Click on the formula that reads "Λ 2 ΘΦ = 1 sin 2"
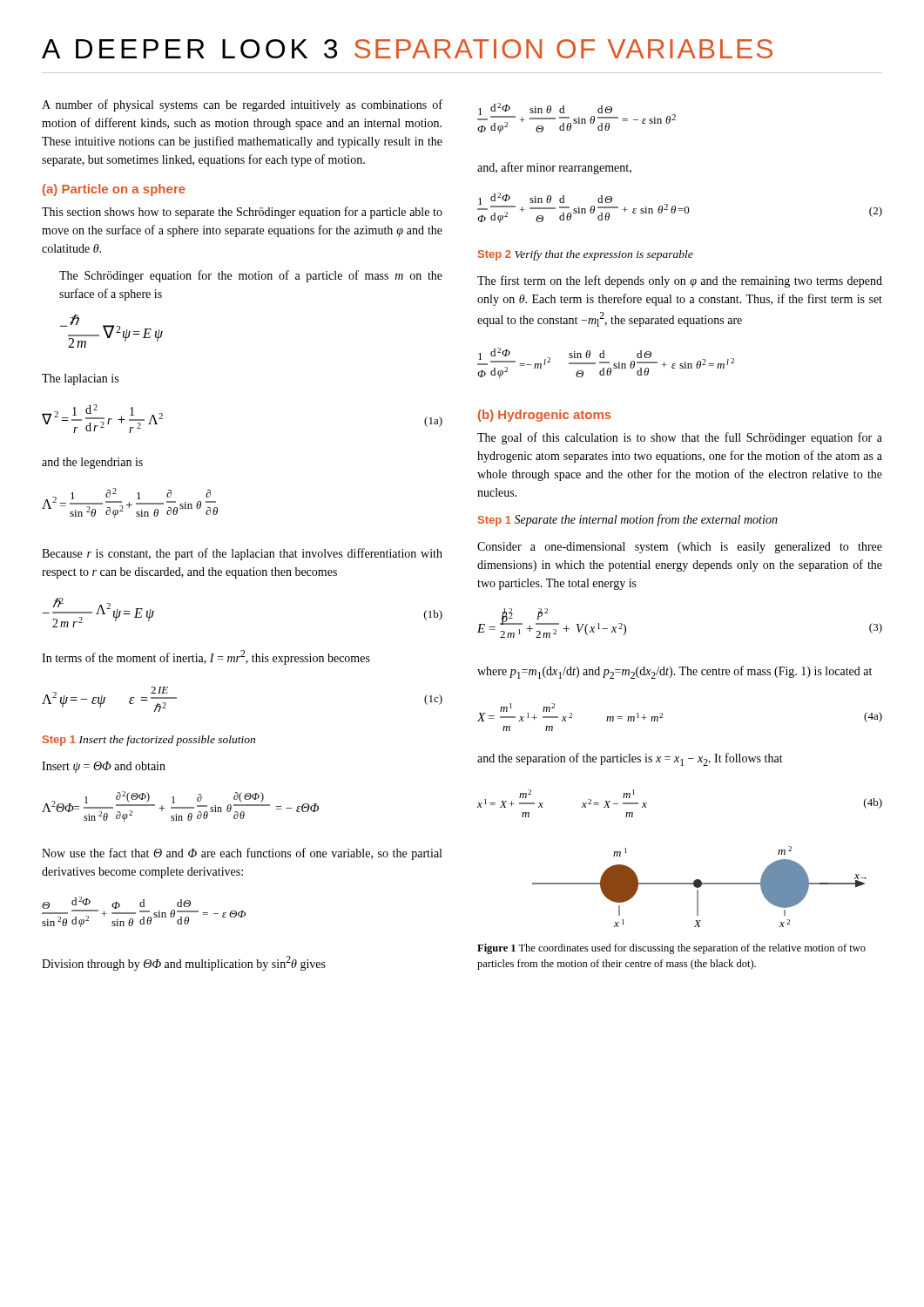This screenshot has width=924, height=1307. [225, 808]
